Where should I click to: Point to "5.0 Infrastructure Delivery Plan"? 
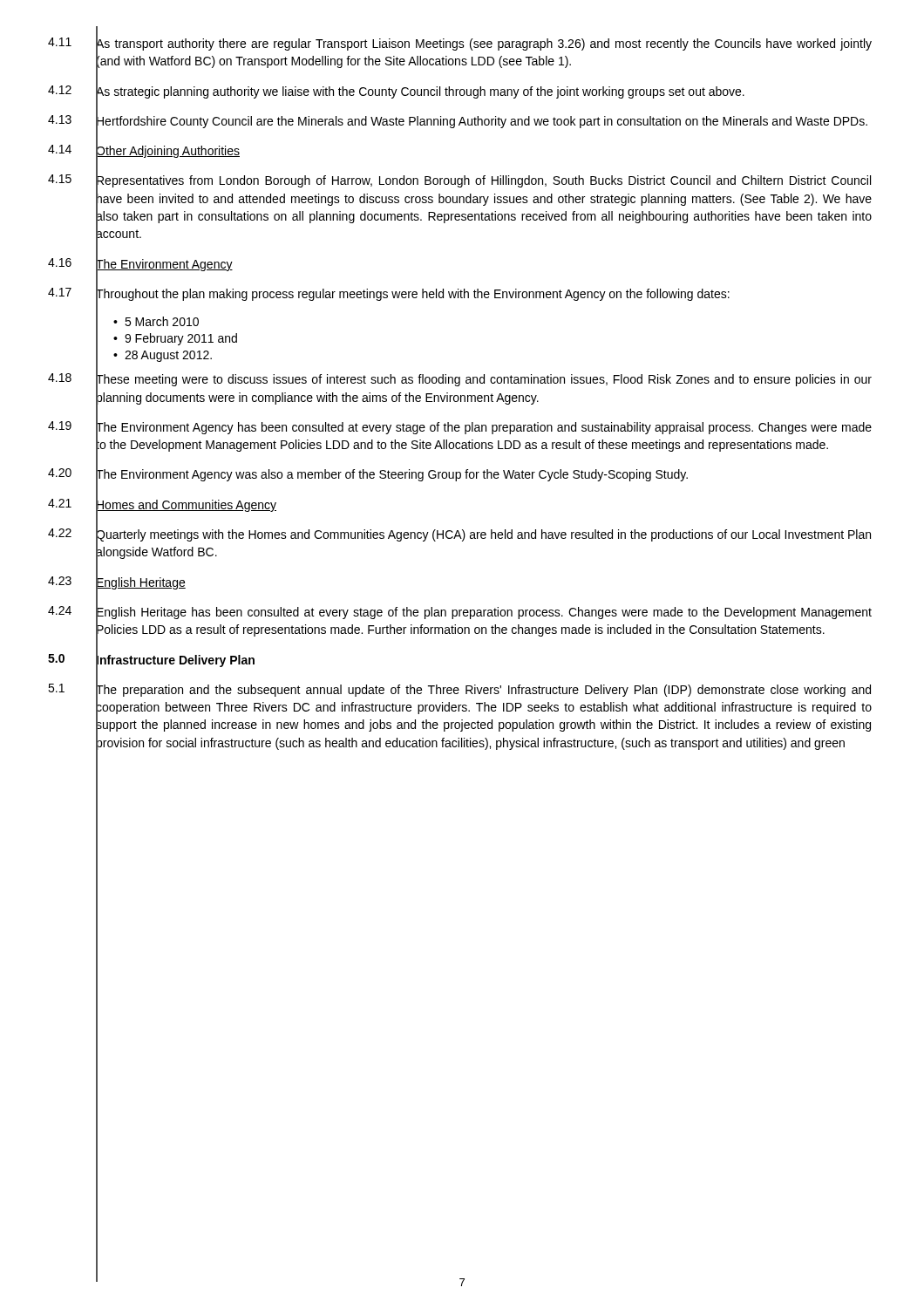151,660
